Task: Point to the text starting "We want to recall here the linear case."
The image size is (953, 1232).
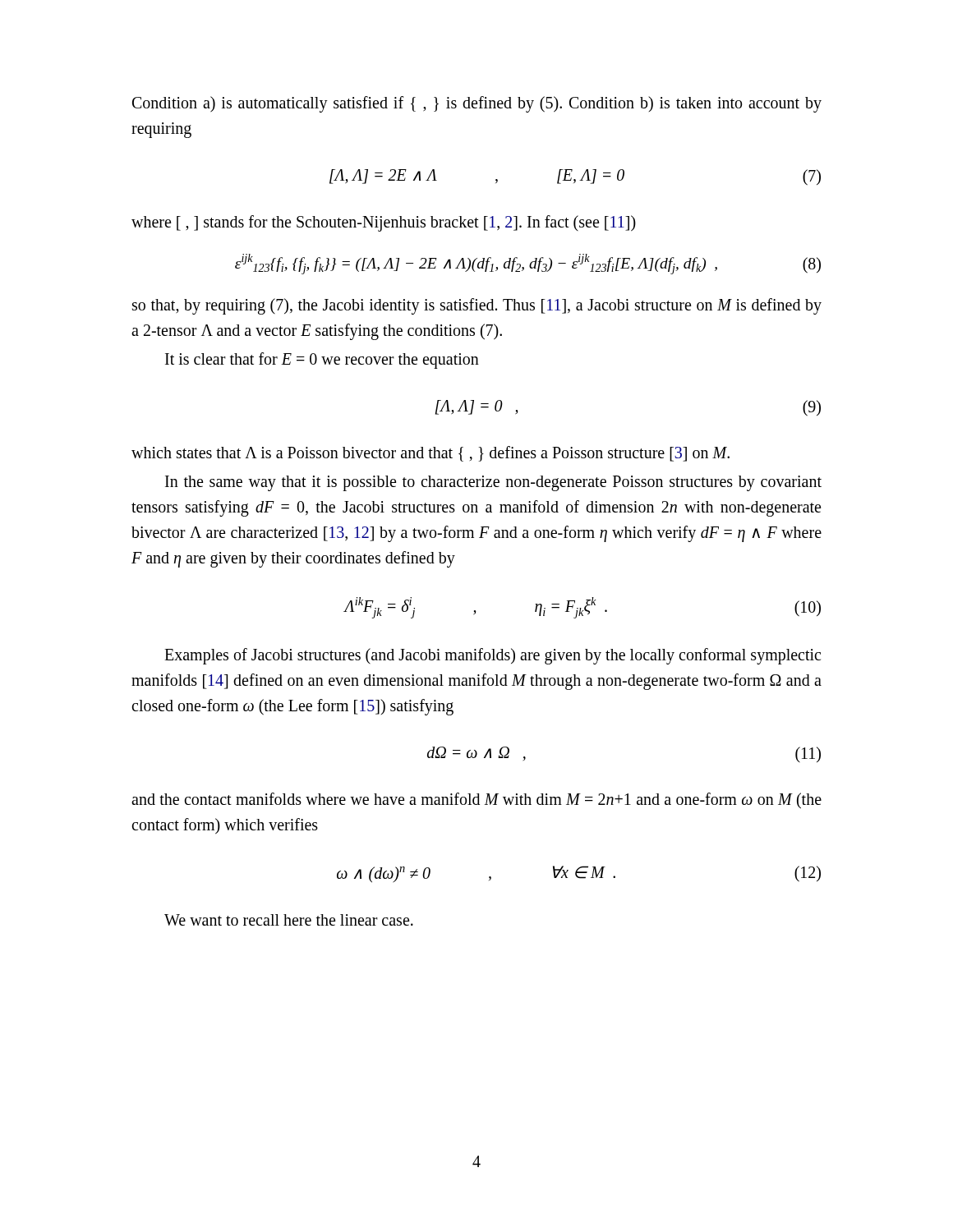Action: click(289, 920)
